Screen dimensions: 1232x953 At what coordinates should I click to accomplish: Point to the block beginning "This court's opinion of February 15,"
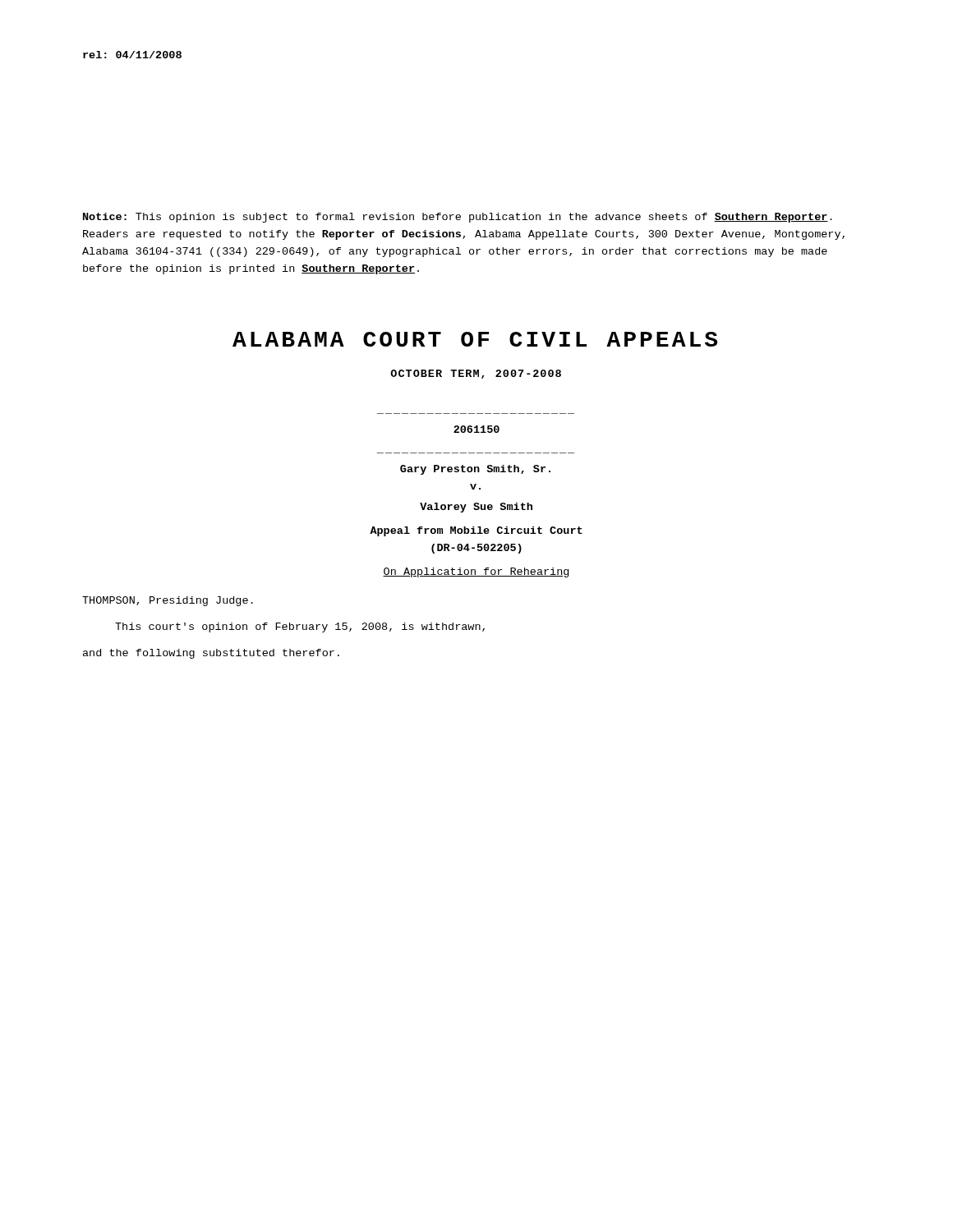point(301,627)
